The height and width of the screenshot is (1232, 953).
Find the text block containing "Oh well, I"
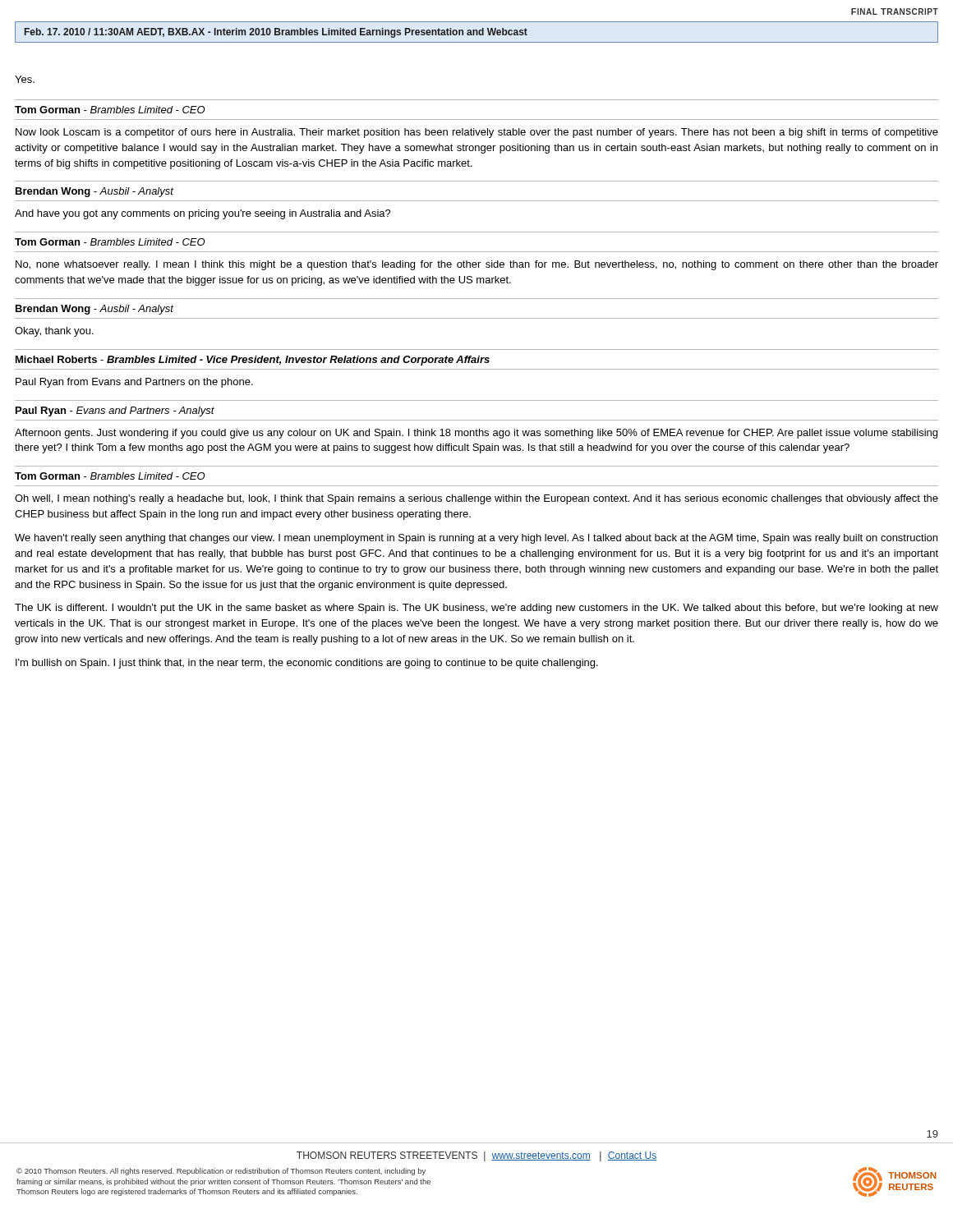pyautogui.click(x=476, y=506)
